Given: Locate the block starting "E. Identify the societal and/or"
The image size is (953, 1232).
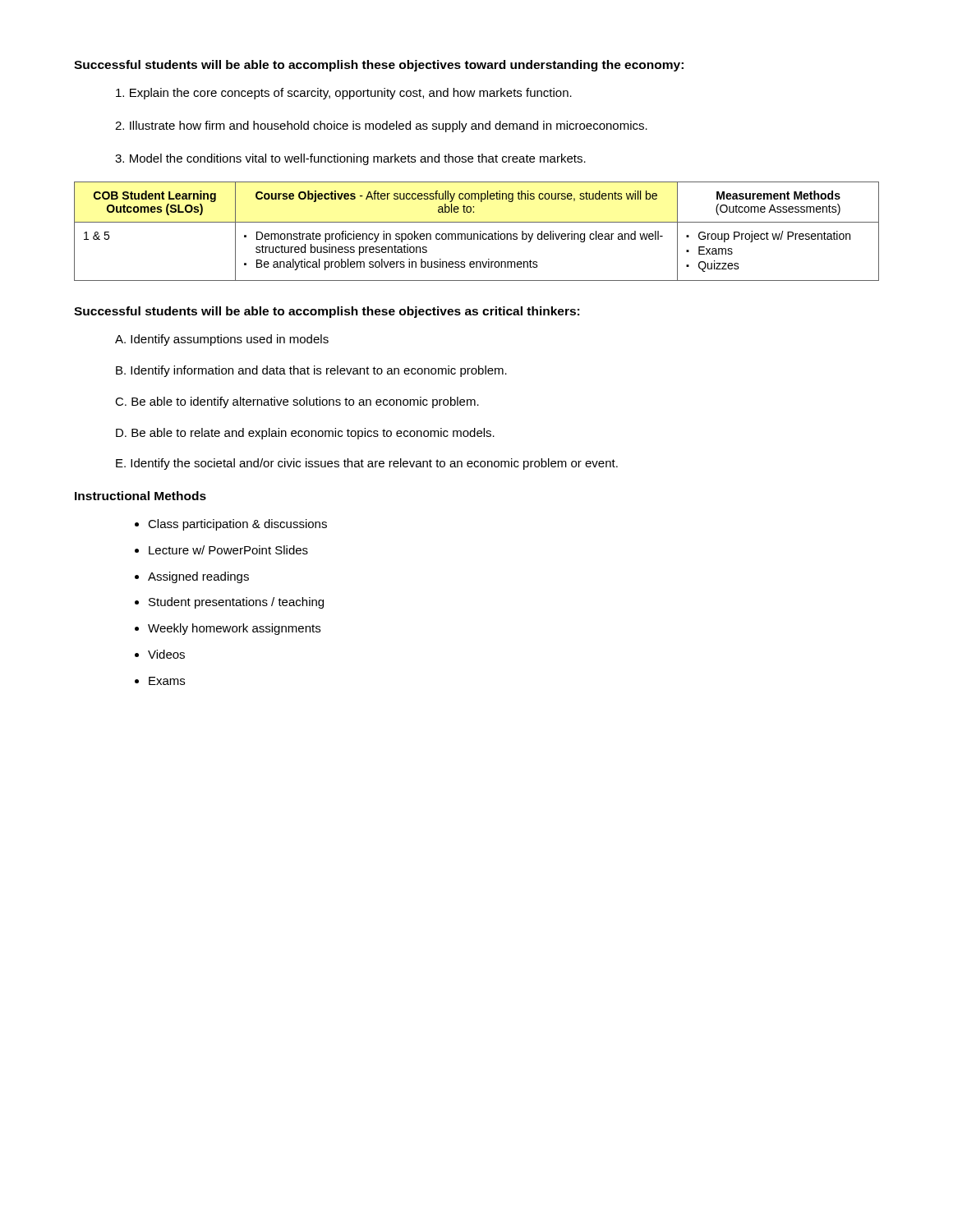Looking at the screenshot, I should [x=367, y=463].
